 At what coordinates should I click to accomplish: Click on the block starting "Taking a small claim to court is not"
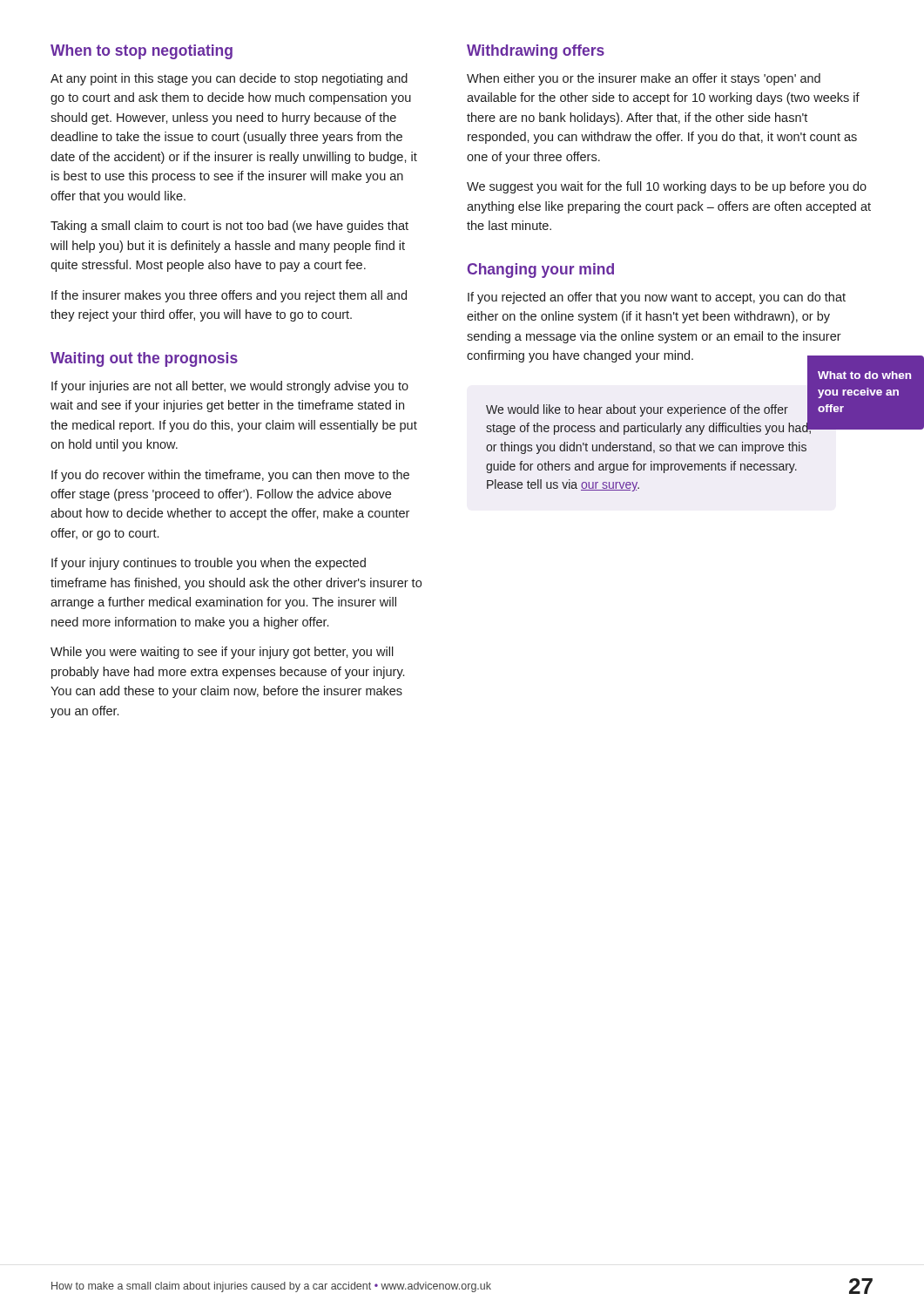click(x=230, y=245)
